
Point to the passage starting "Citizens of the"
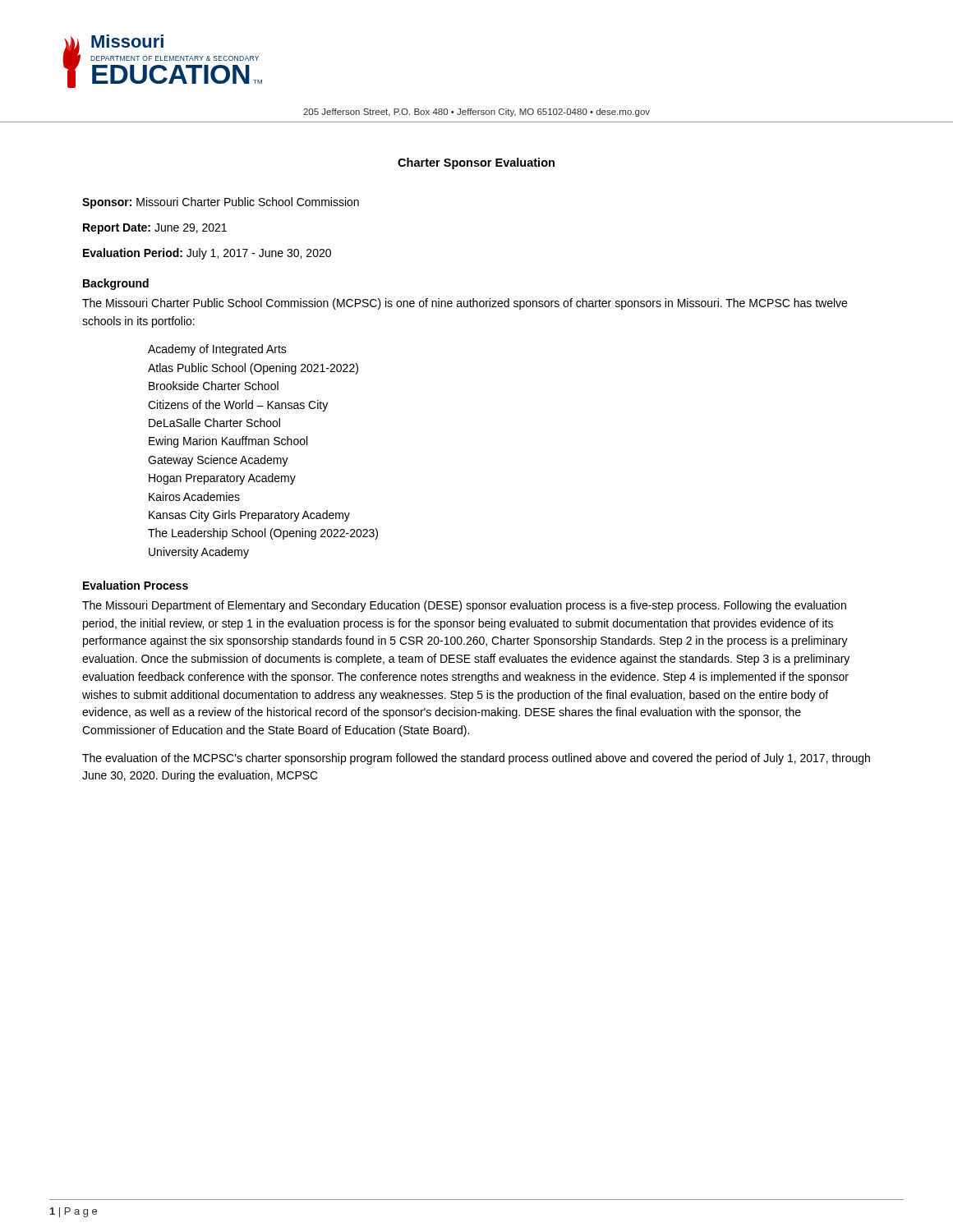pyautogui.click(x=238, y=405)
